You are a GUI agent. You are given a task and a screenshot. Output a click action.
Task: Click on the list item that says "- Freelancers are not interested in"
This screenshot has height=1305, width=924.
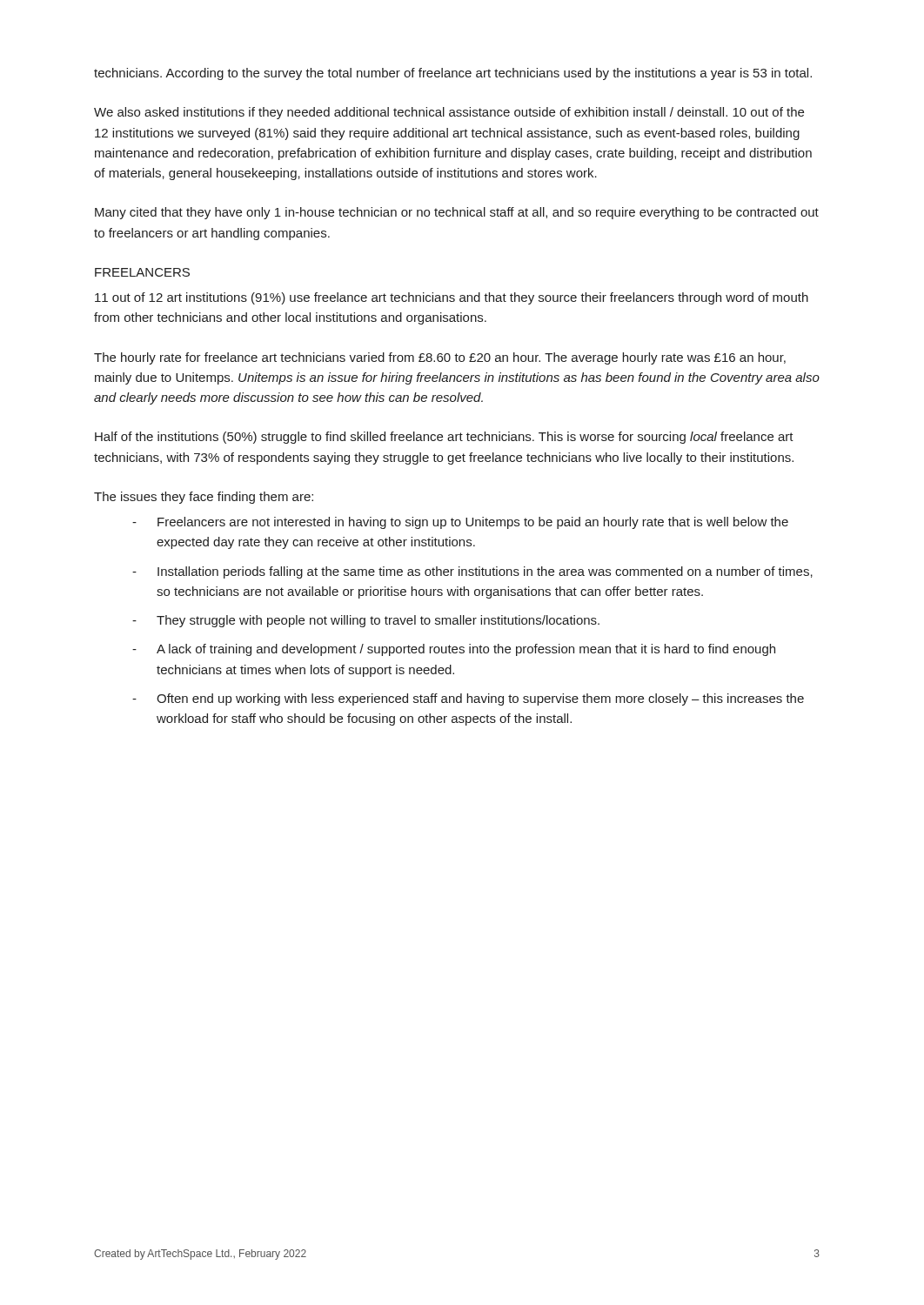[474, 532]
